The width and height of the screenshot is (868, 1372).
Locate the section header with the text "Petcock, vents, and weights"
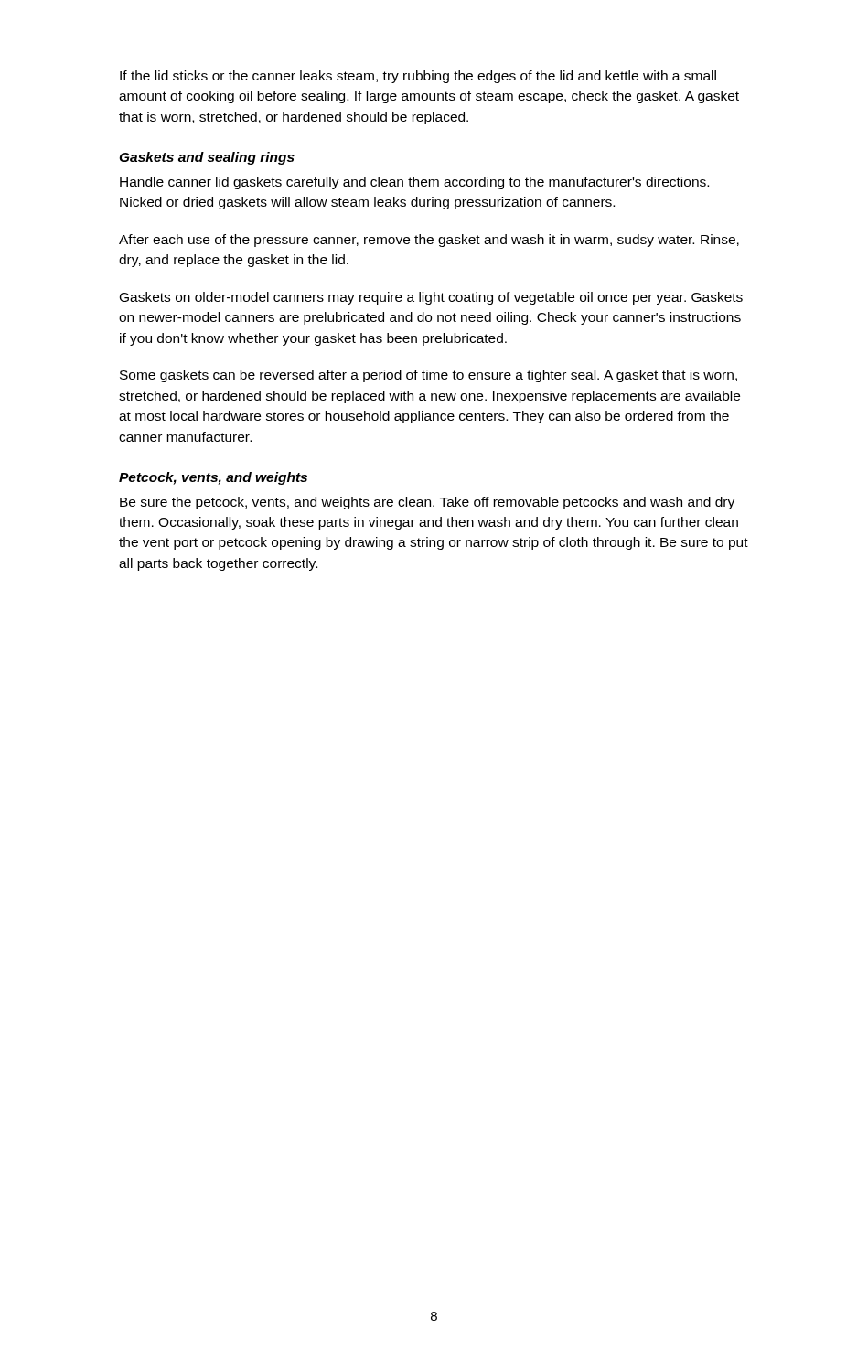[213, 477]
